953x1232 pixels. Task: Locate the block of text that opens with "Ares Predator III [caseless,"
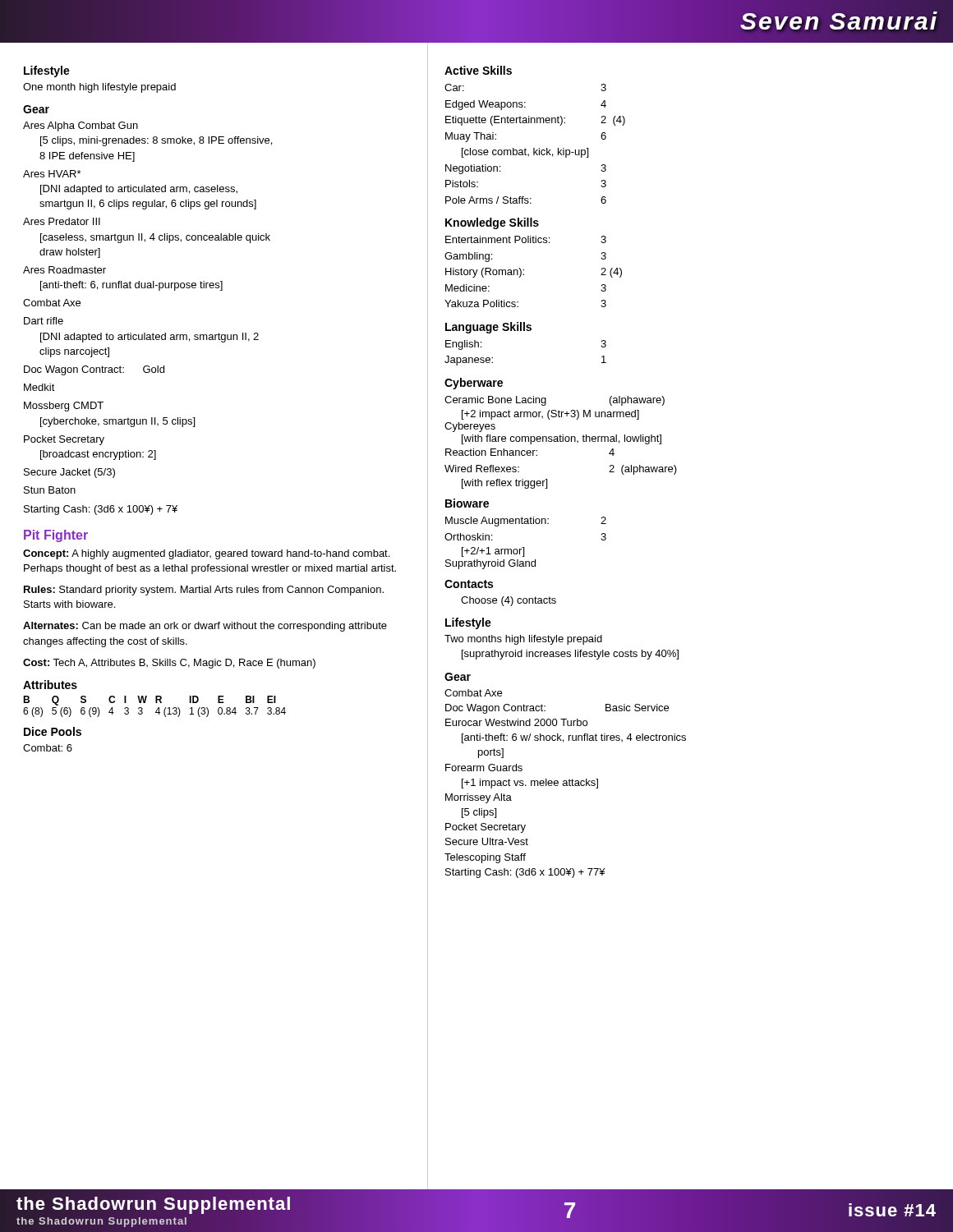(217, 237)
